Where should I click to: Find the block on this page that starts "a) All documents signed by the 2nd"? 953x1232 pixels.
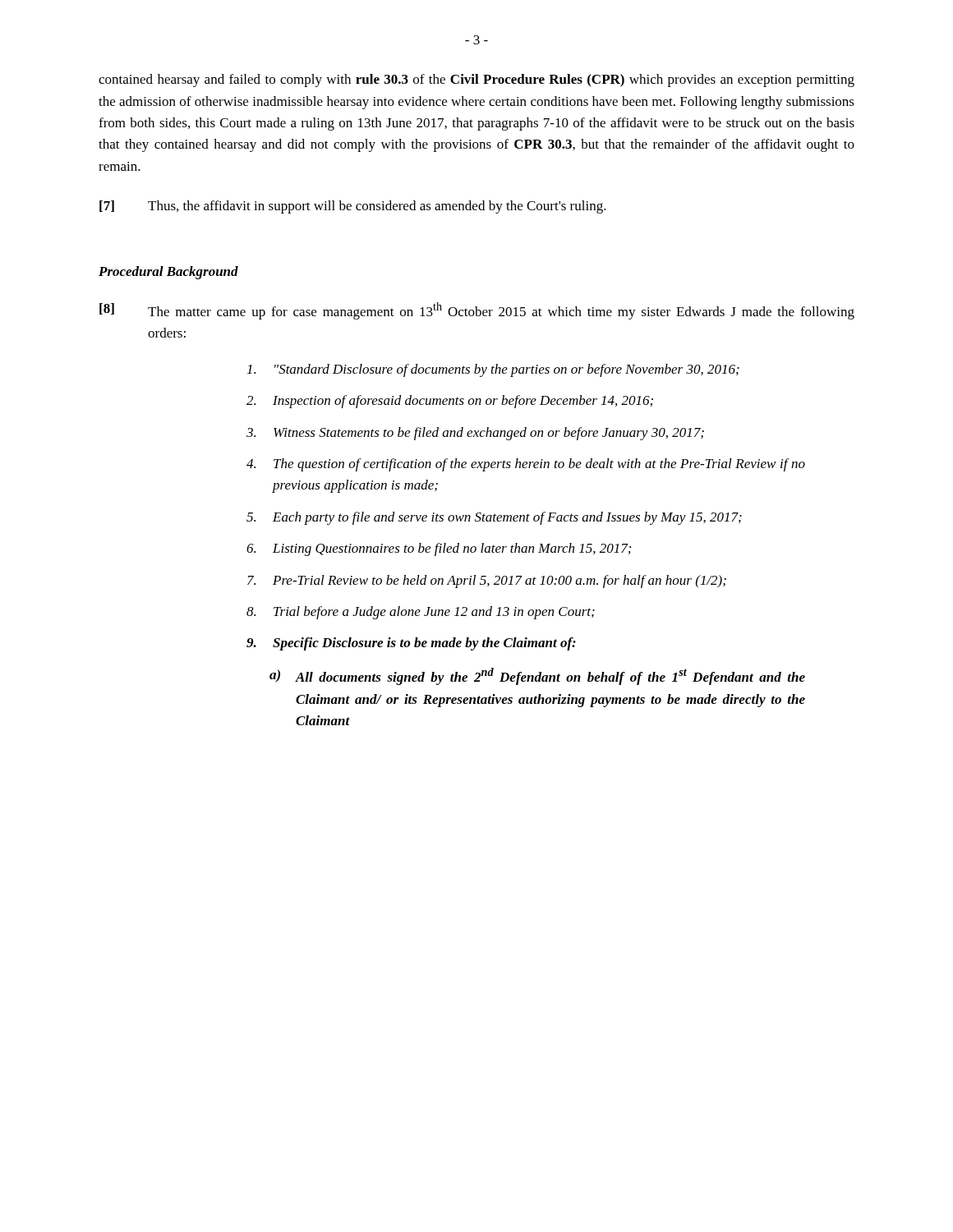pos(537,698)
